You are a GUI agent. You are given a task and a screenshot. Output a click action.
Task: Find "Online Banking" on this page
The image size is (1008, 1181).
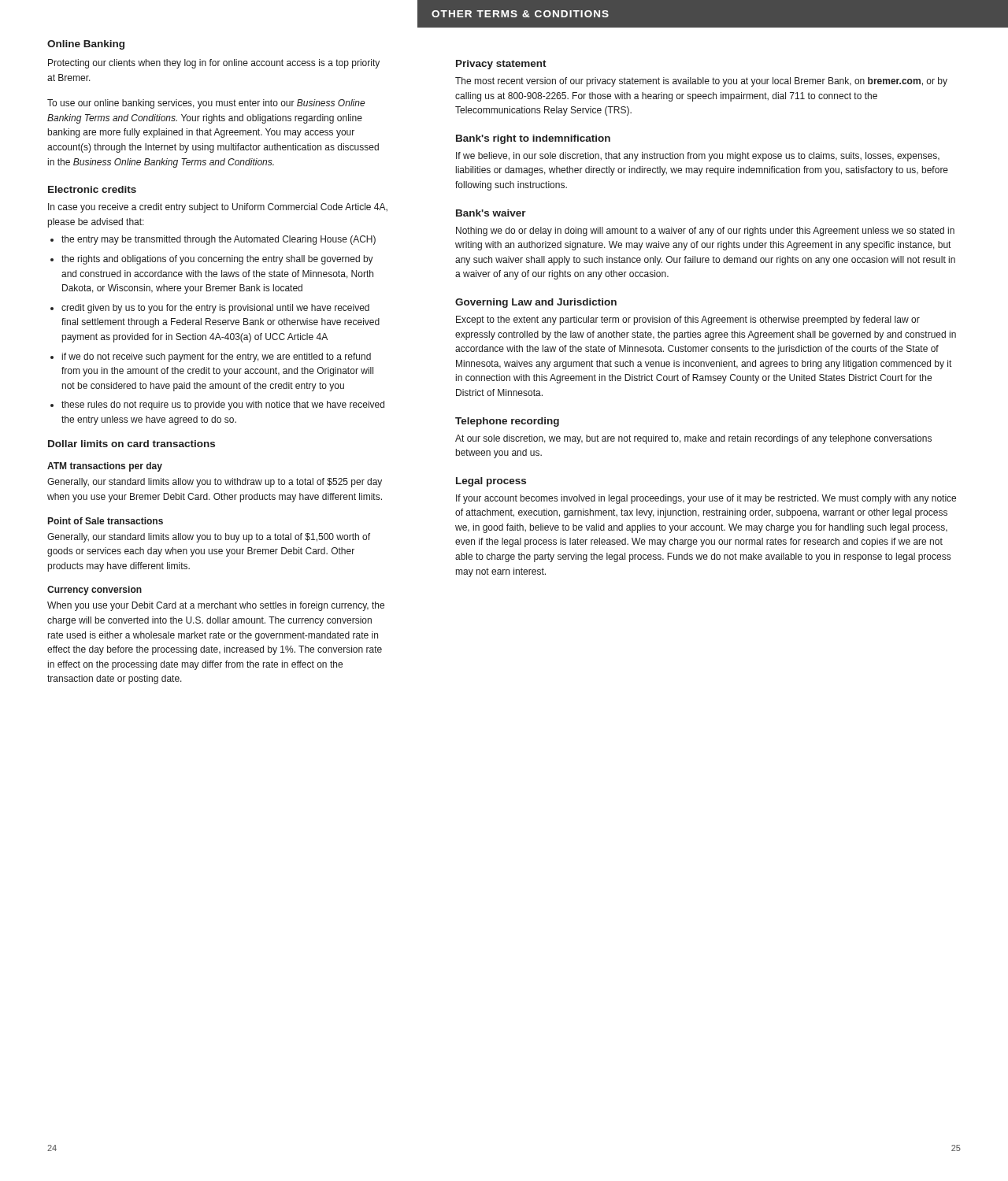[86, 45]
